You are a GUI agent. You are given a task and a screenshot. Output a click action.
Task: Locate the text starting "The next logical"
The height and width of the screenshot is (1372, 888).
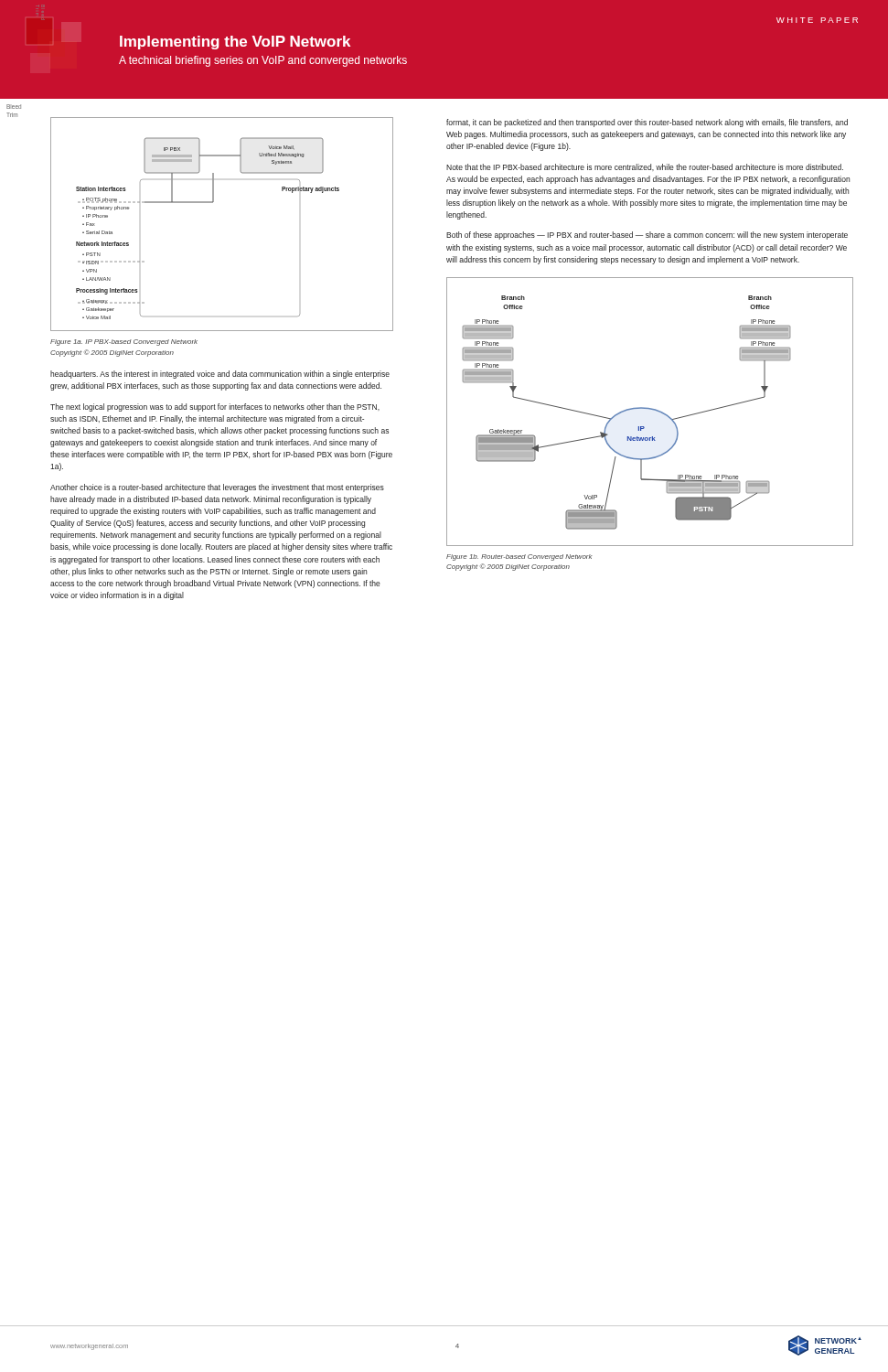point(221,437)
